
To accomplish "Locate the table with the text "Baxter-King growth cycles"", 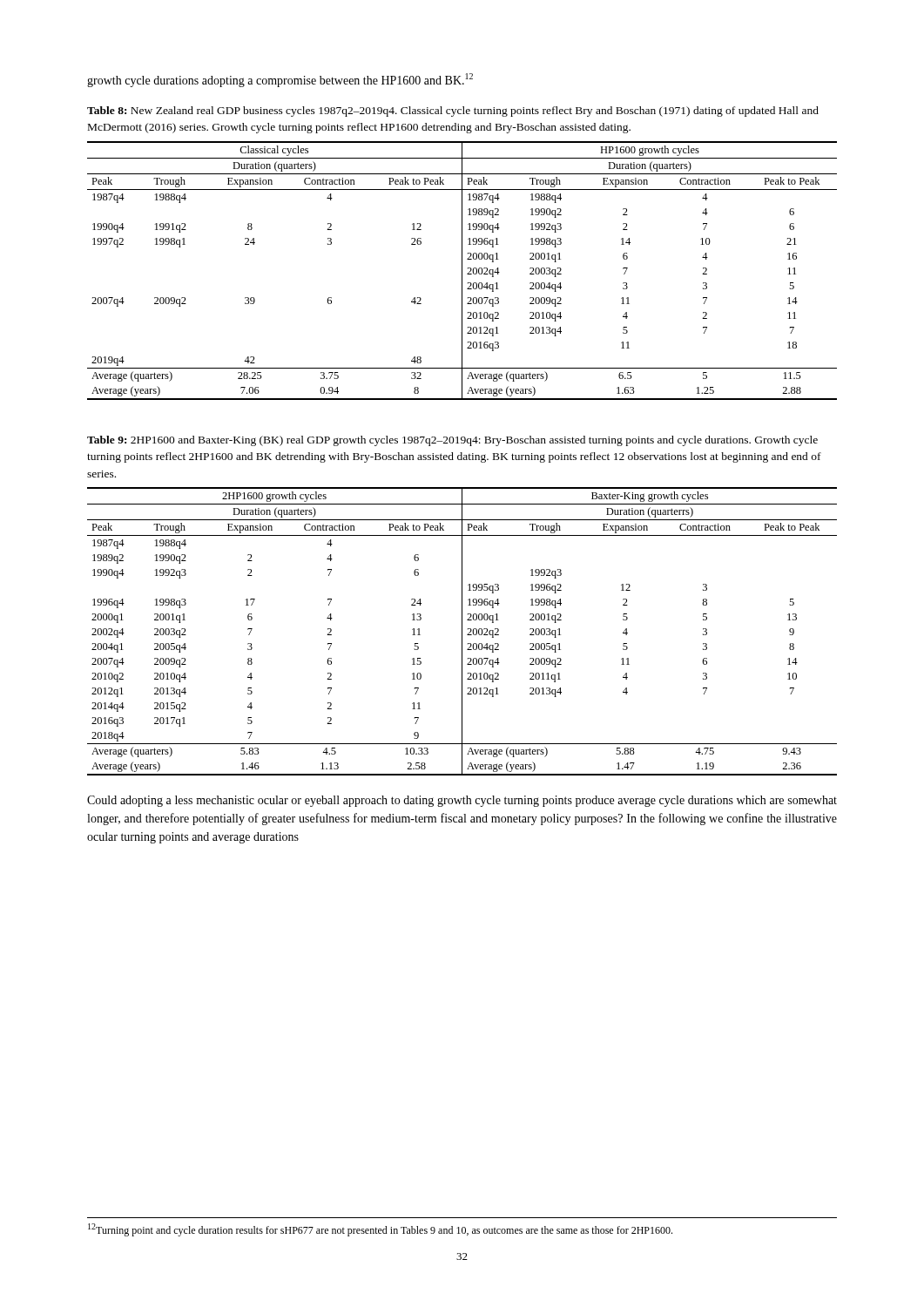I will (x=462, y=632).
